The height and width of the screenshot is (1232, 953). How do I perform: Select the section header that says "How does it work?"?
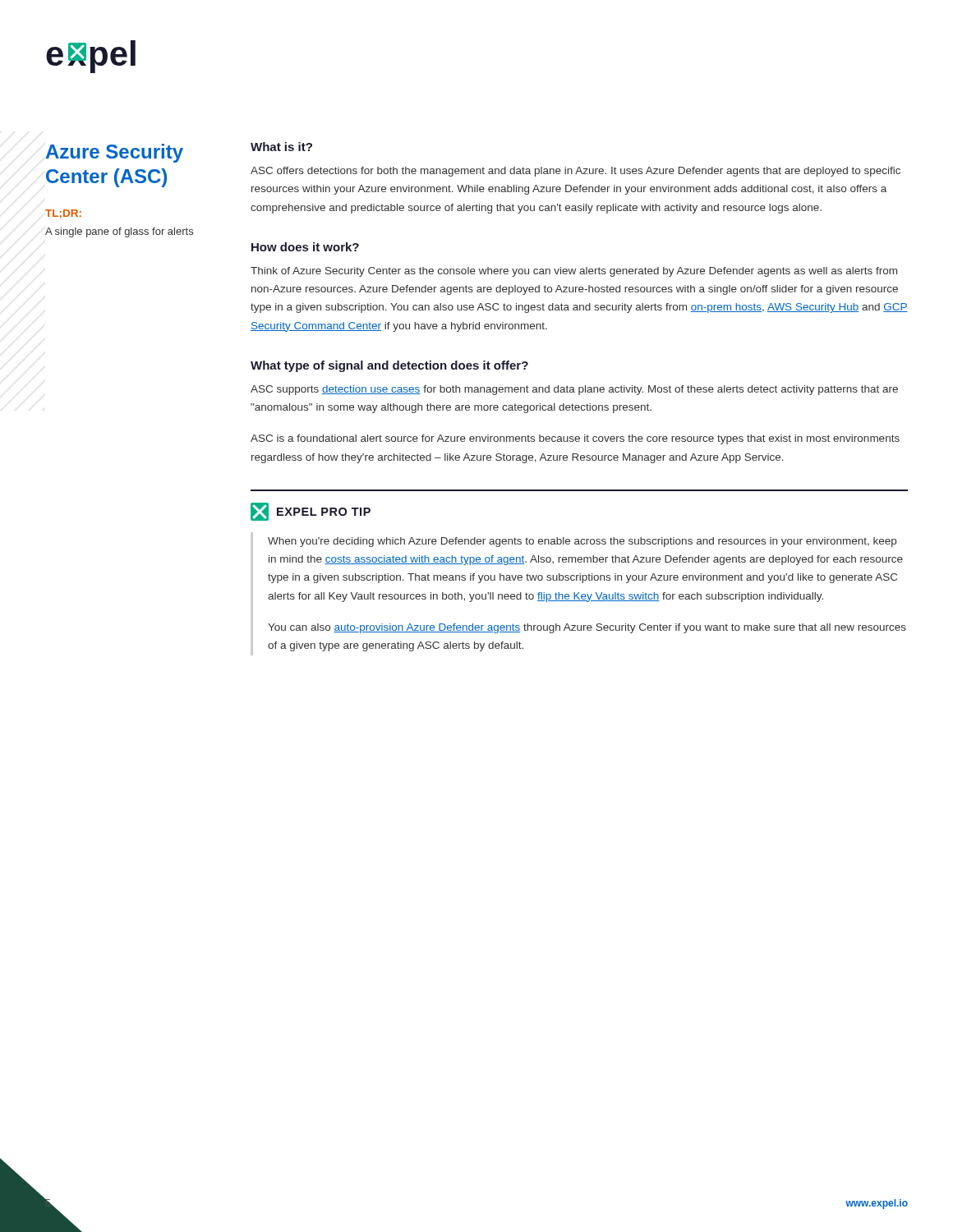tap(305, 247)
